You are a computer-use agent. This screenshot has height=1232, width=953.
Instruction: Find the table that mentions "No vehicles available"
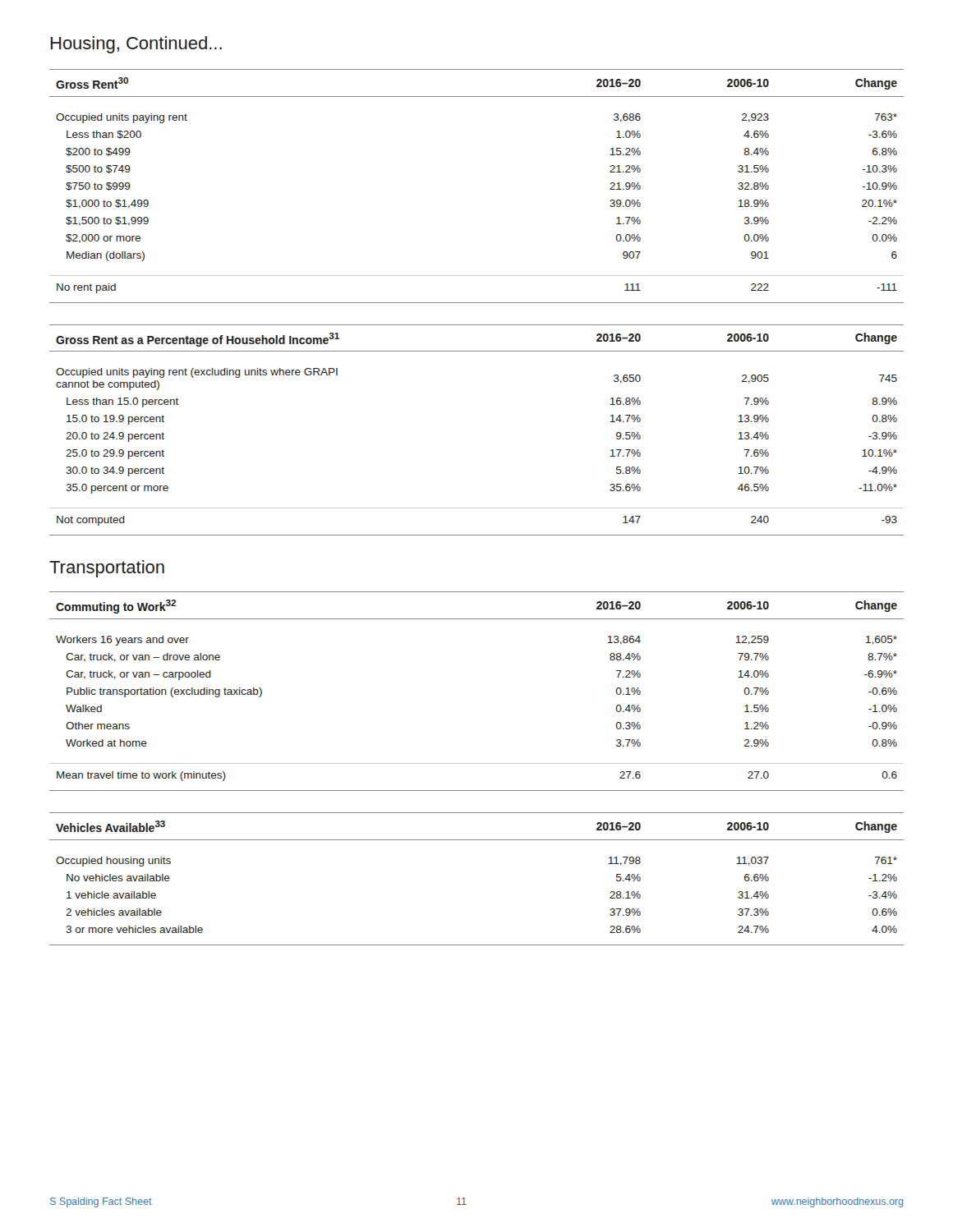[x=476, y=879]
